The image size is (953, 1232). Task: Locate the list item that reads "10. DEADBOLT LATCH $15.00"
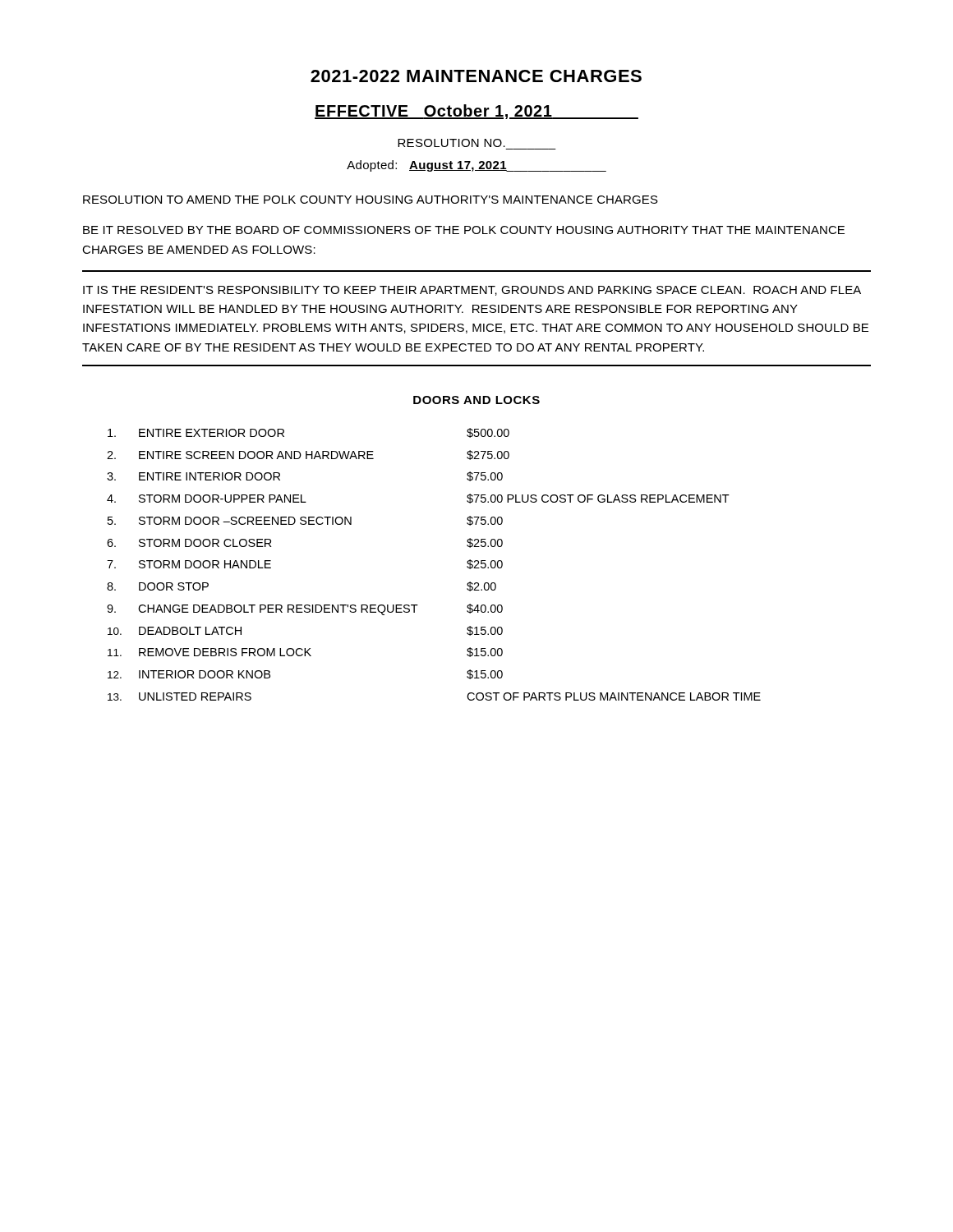tap(489, 631)
